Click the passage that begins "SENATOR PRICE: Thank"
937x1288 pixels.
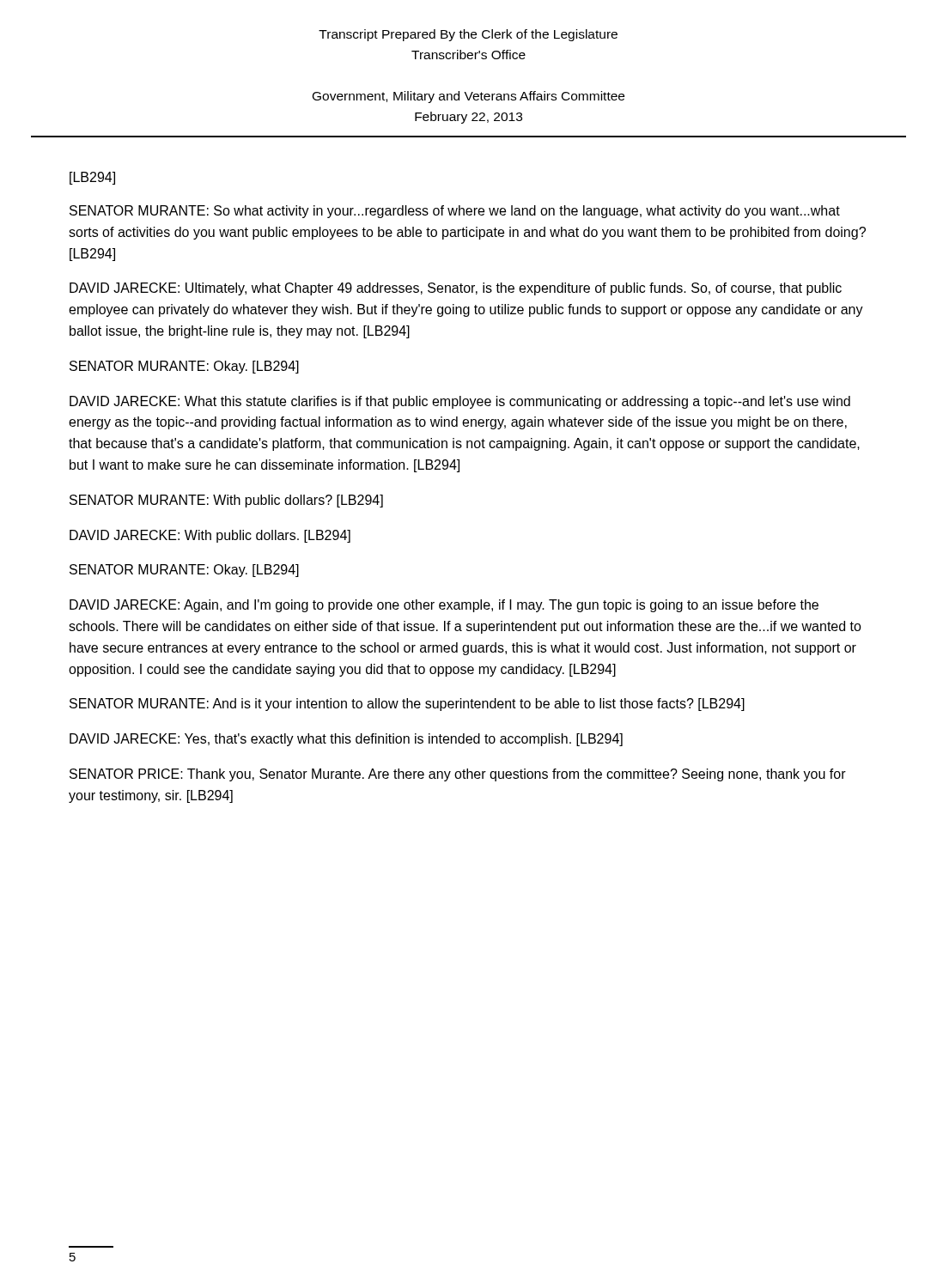click(x=457, y=785)
